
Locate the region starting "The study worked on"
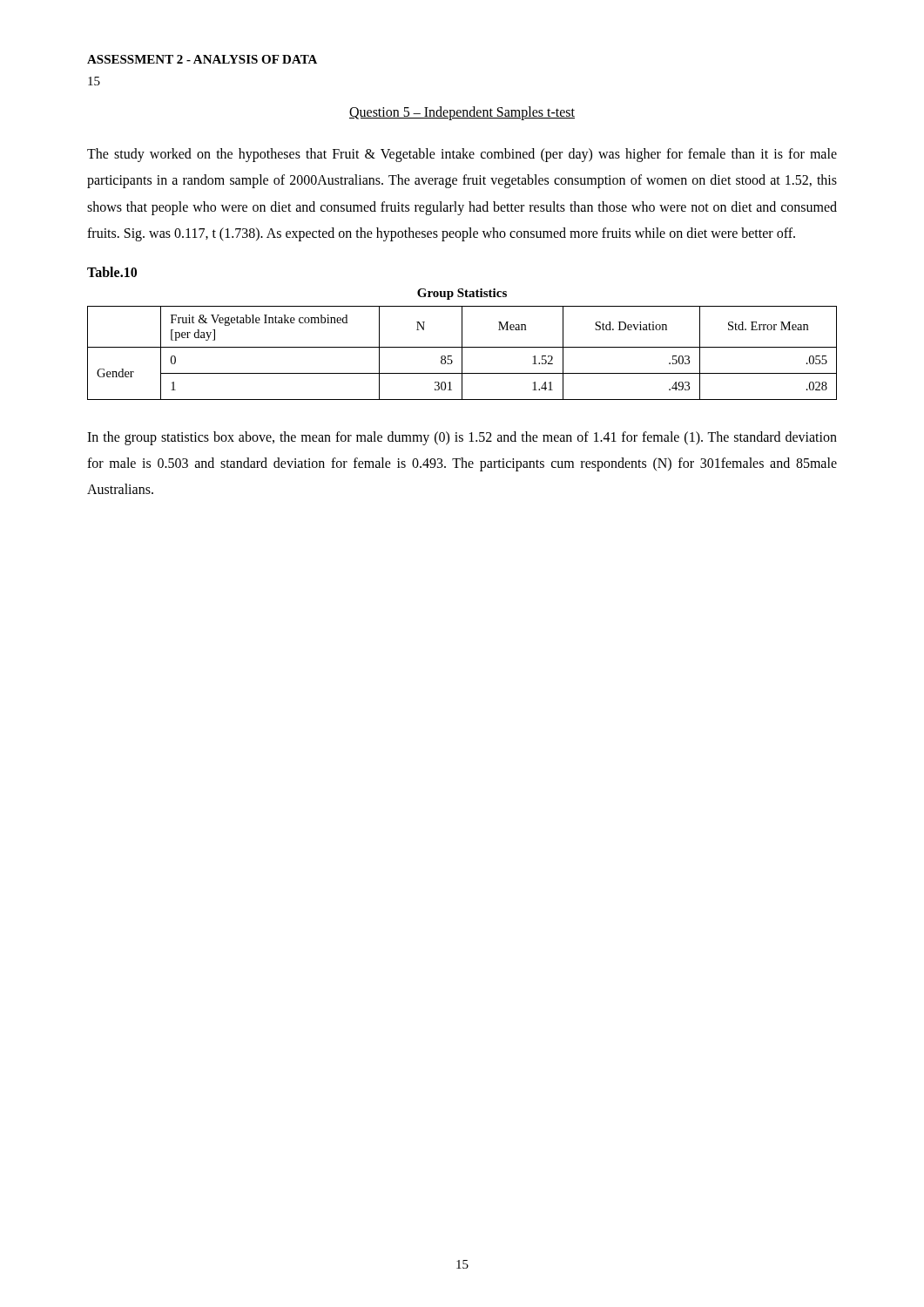pyautogui.click(x=462, y=194)
